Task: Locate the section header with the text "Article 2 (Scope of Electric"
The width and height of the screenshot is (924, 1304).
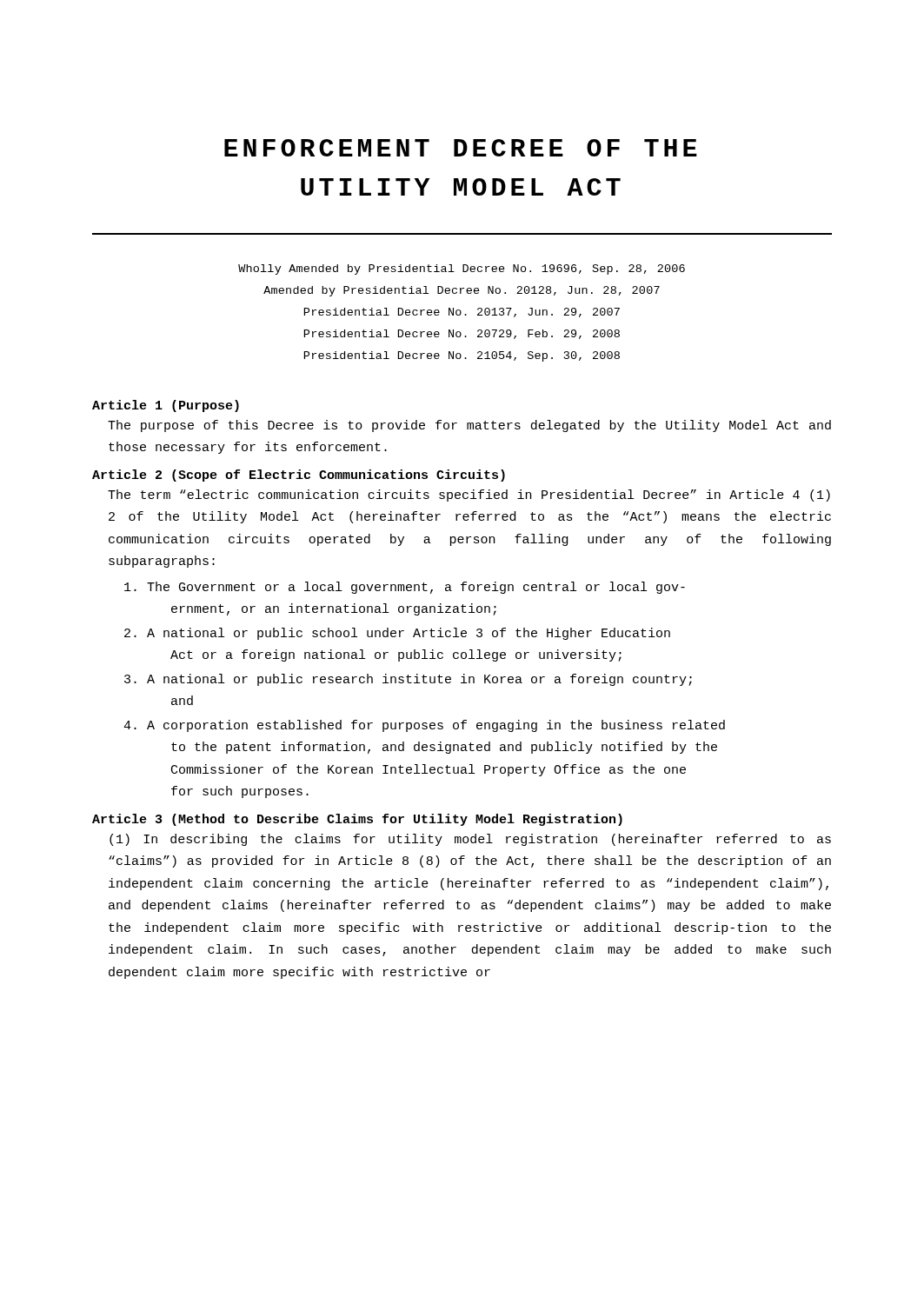Action: (x=299, y=476)
